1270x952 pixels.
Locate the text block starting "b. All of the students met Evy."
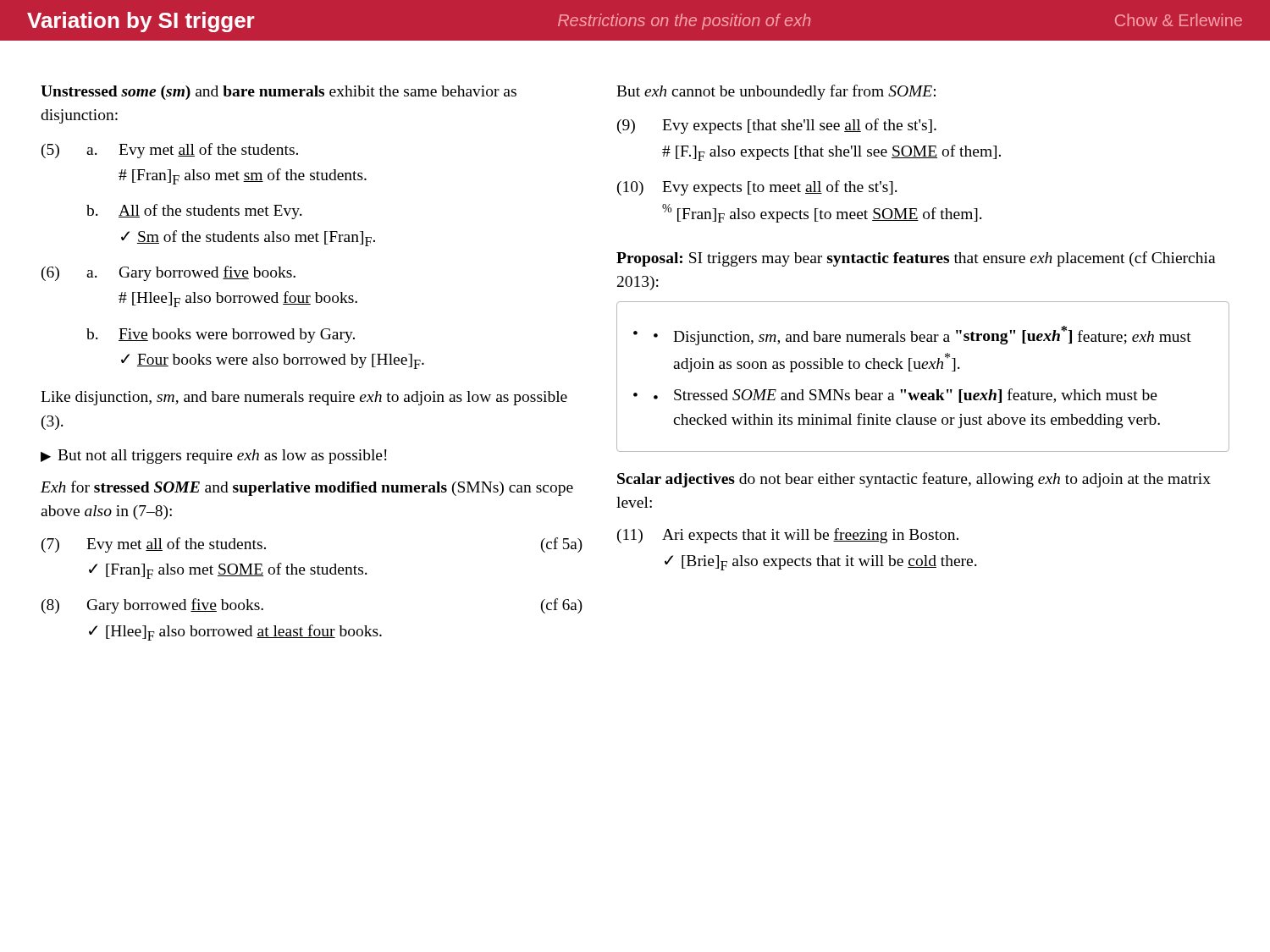pyautogui.click(x=312, y=226)
